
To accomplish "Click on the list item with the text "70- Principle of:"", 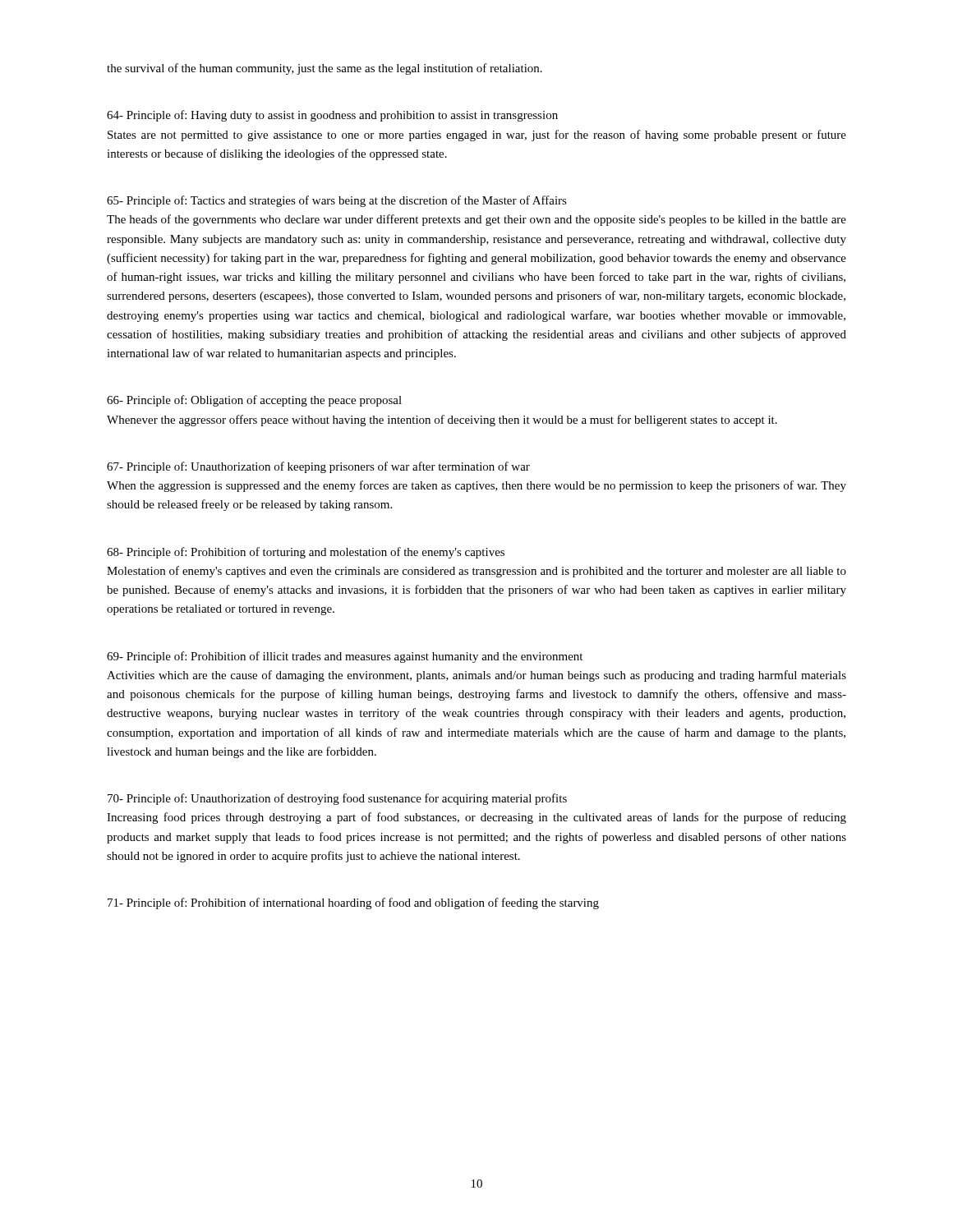I will coord(476,828).
